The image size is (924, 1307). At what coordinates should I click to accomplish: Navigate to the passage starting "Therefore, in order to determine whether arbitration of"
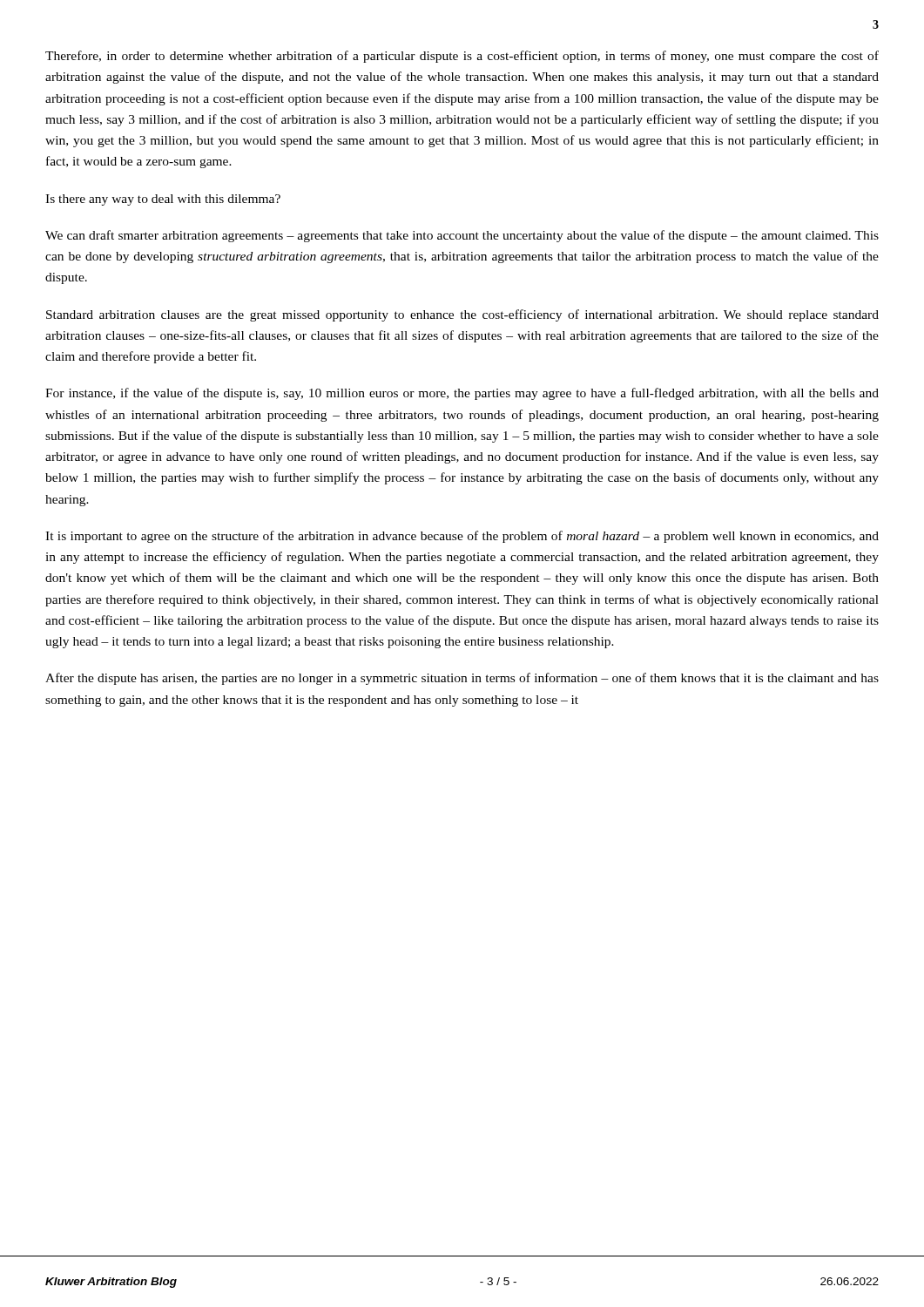pyautogui.click(x=462, y=108)
